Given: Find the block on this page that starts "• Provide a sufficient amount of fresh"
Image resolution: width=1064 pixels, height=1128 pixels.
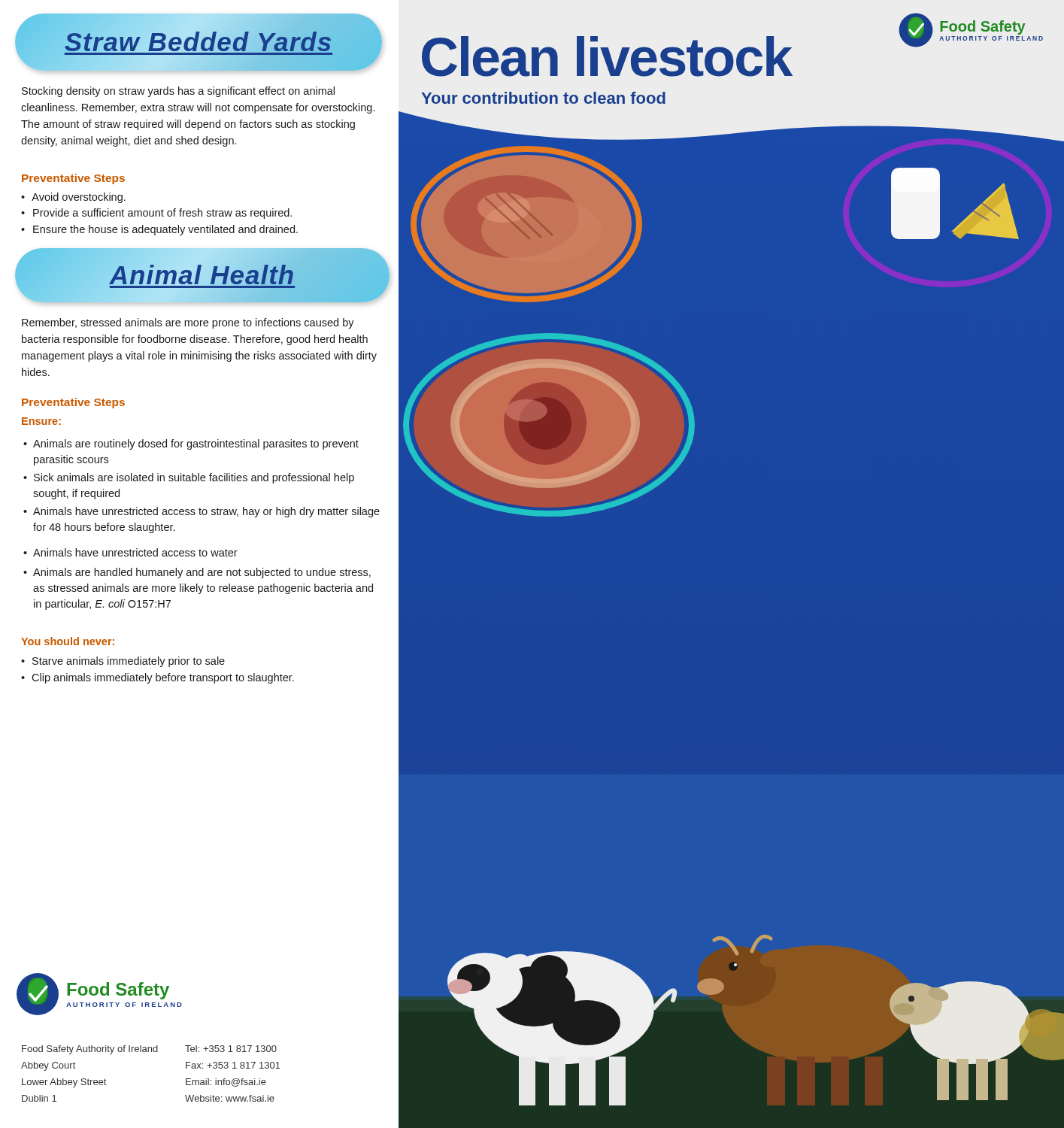Looking at the screenshot, I should 157,213.
